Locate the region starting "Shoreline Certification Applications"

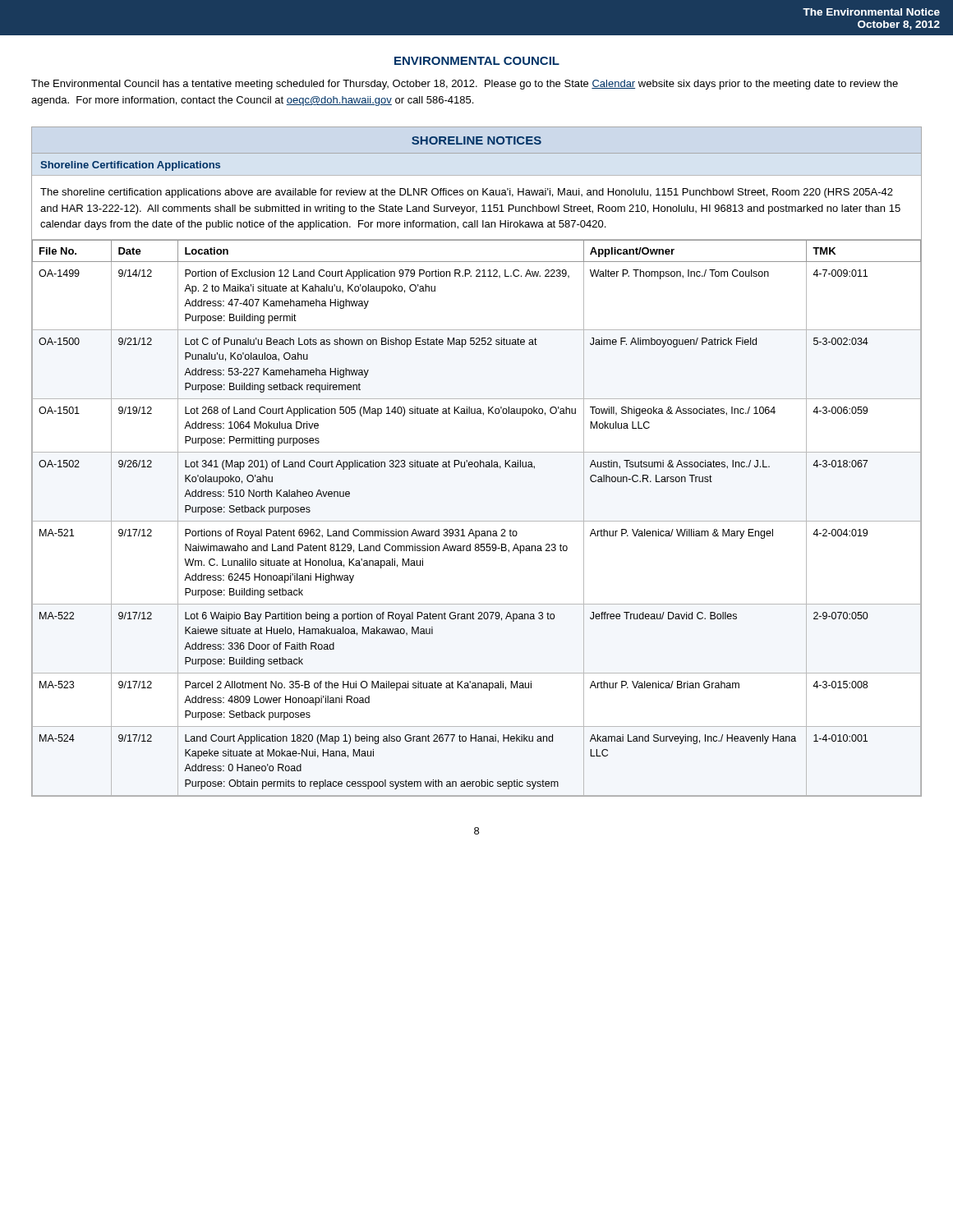click(131, 165)
